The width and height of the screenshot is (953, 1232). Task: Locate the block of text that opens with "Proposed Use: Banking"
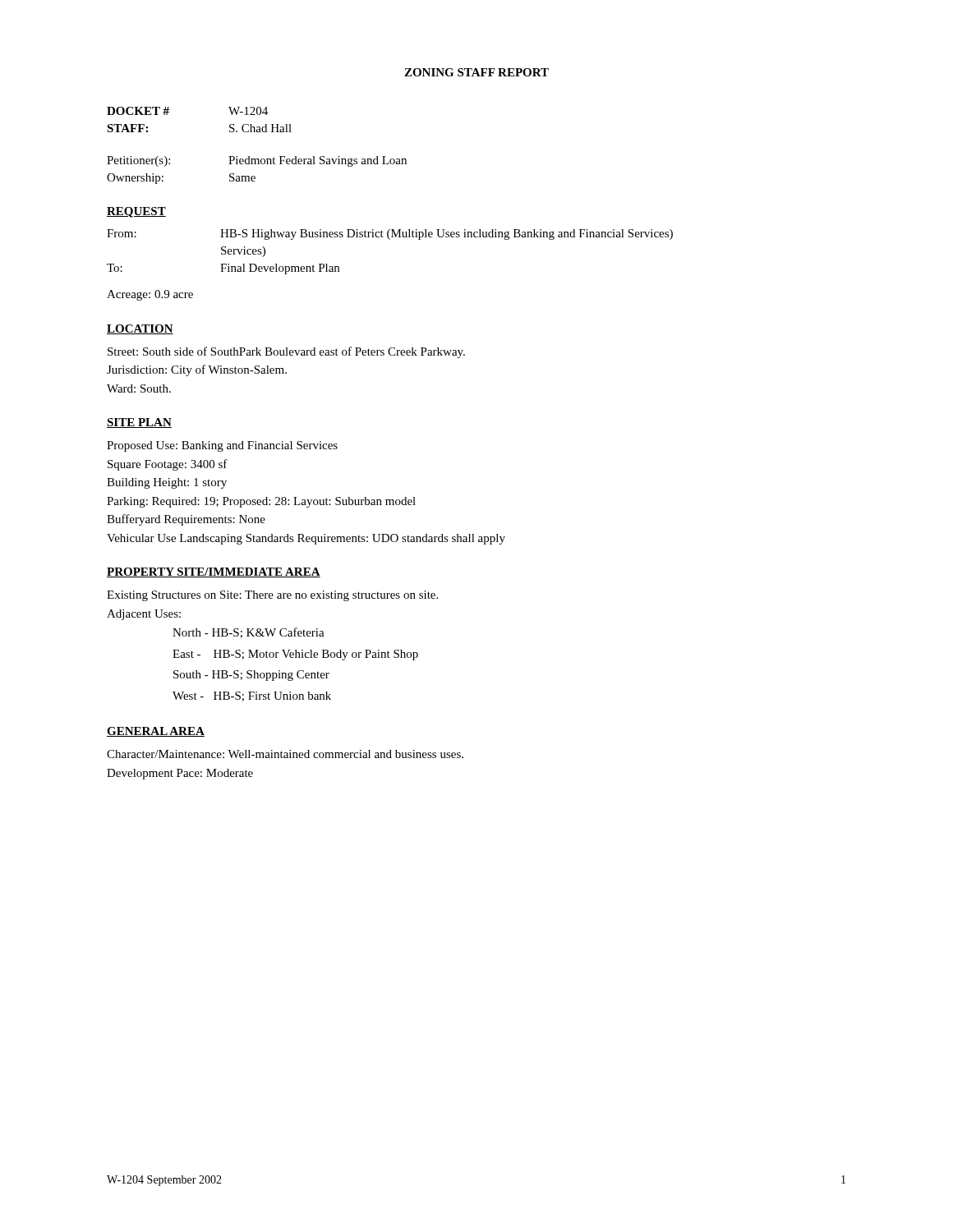coord(306,491)
